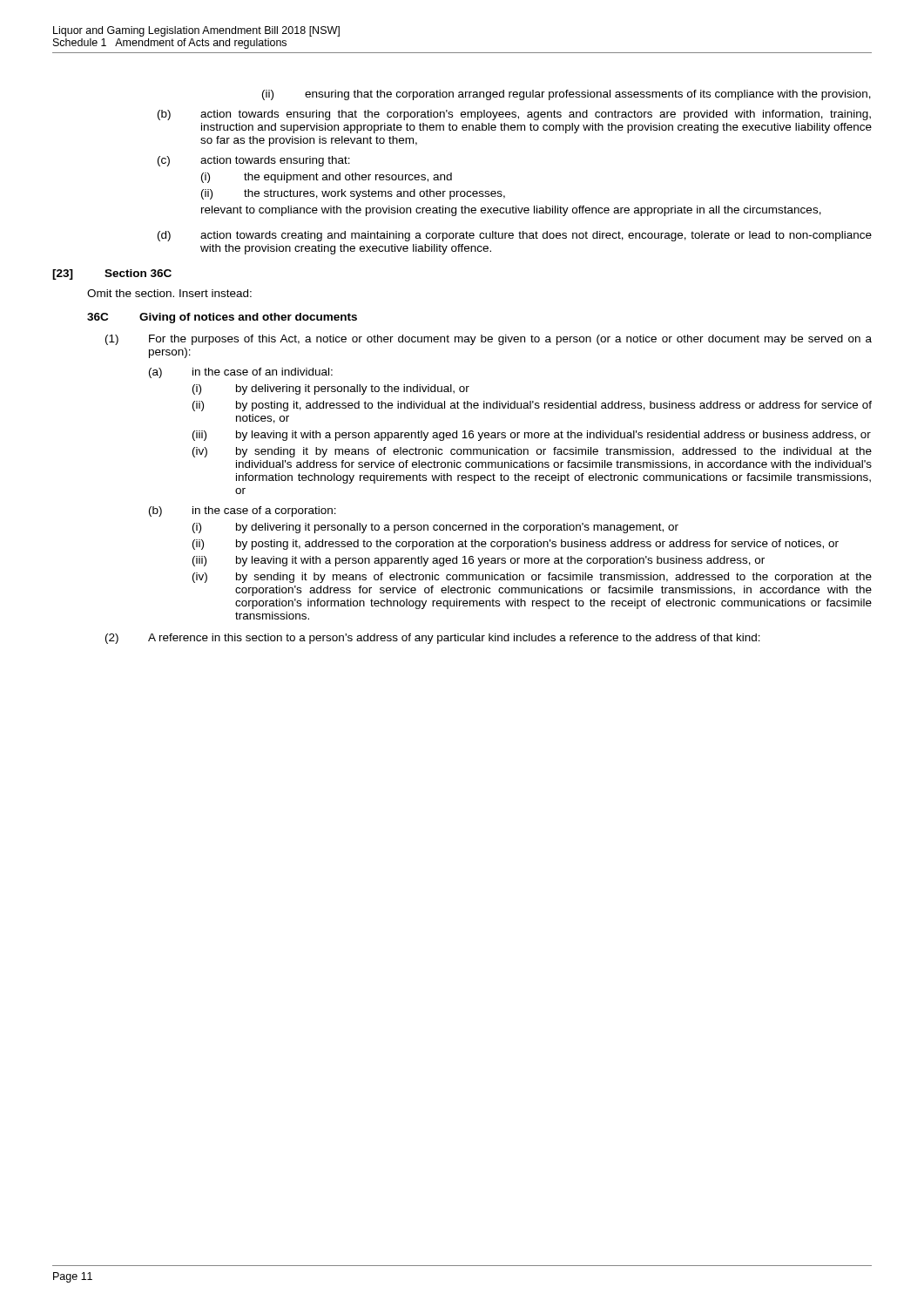Find the block on this page that starts "(1) For the purposes of"
This screenshot has height=1307, width=924.
[x=488, y=345]
